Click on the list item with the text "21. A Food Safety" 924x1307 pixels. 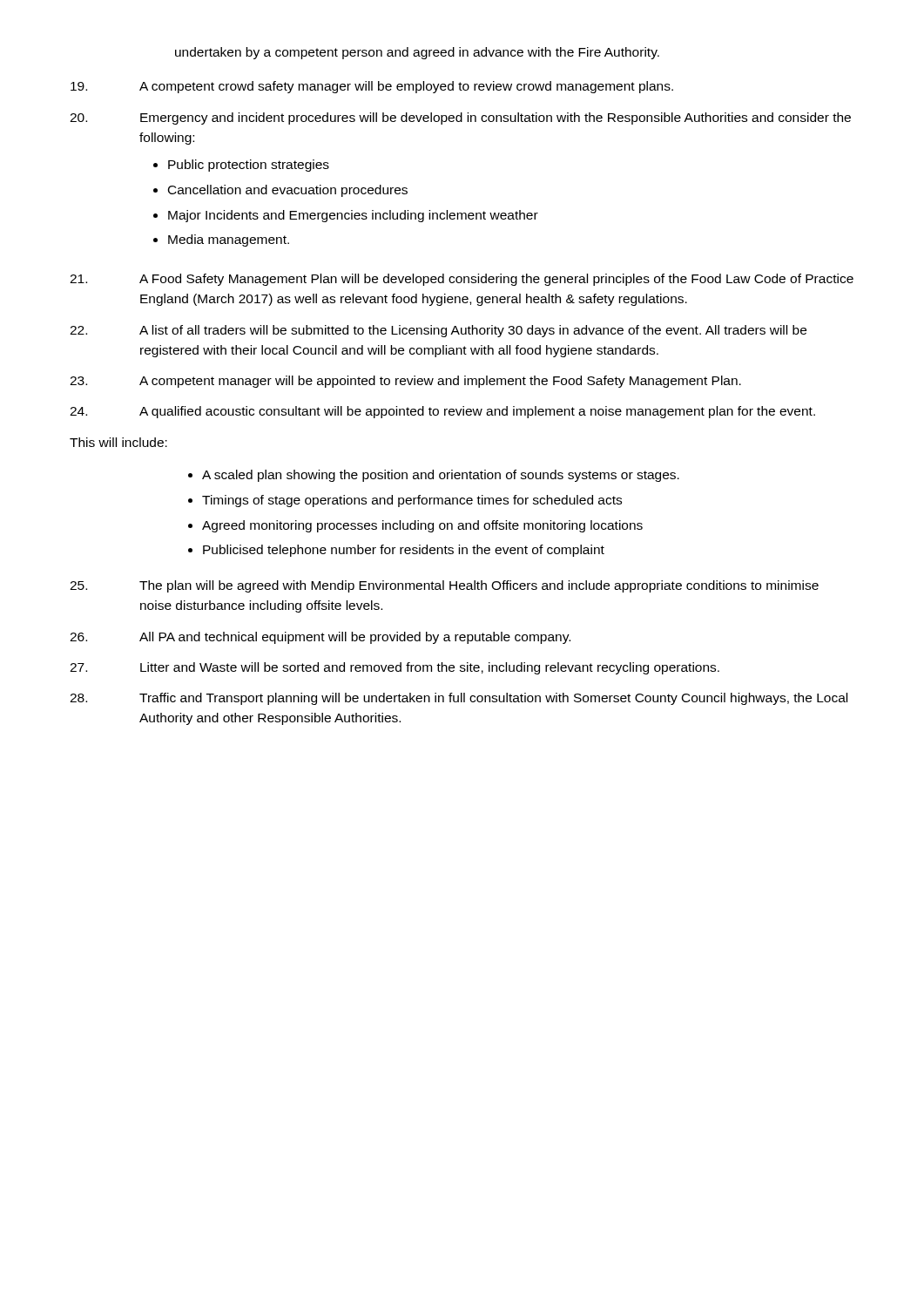[462, 289]
